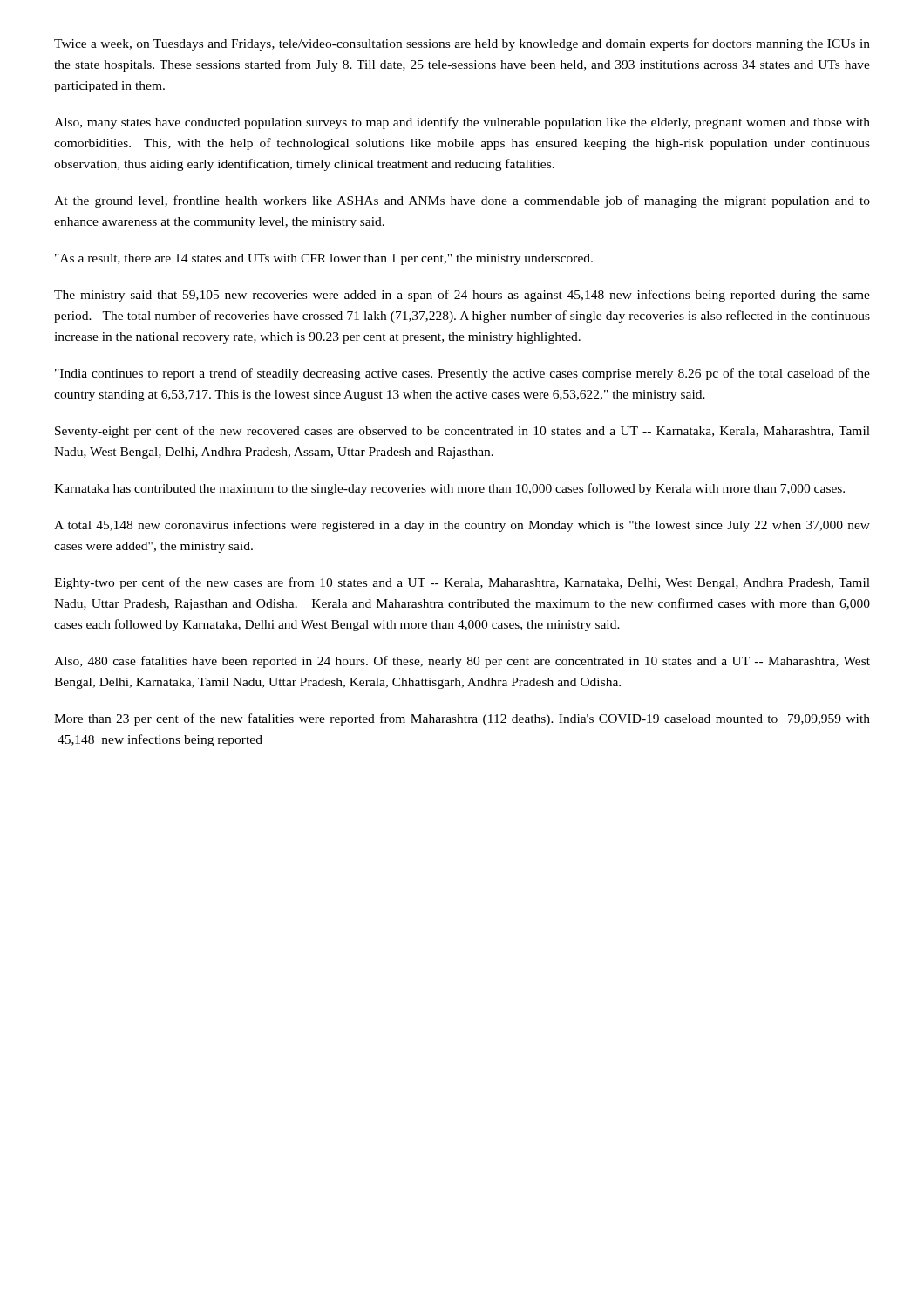The height and width of the screenshot is (1308, 924).
Task: Select the text block with the text "A total 45,148 new coronavirus infections"
Action: 462,535
